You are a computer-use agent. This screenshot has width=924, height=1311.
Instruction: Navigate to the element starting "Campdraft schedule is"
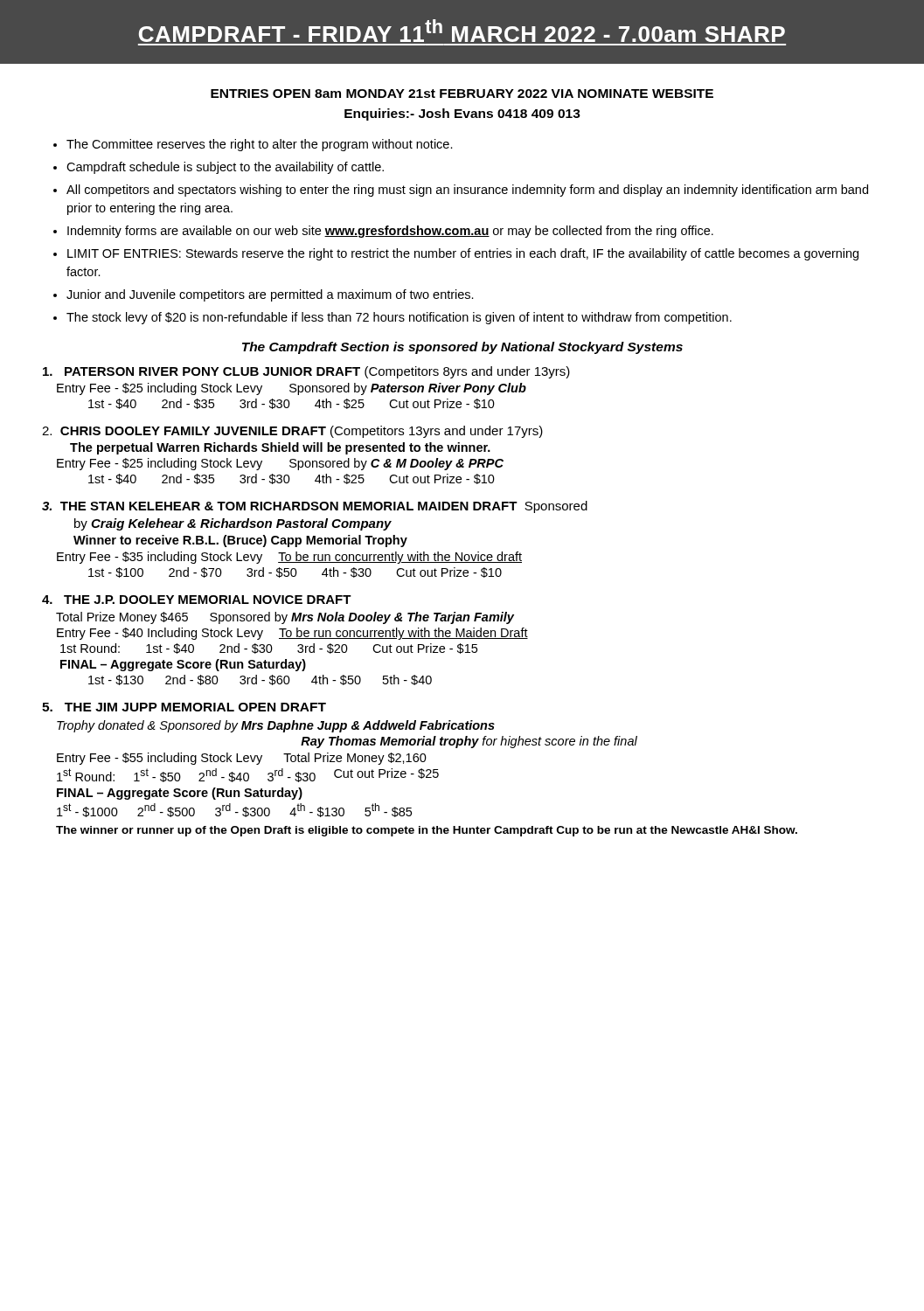226,167
